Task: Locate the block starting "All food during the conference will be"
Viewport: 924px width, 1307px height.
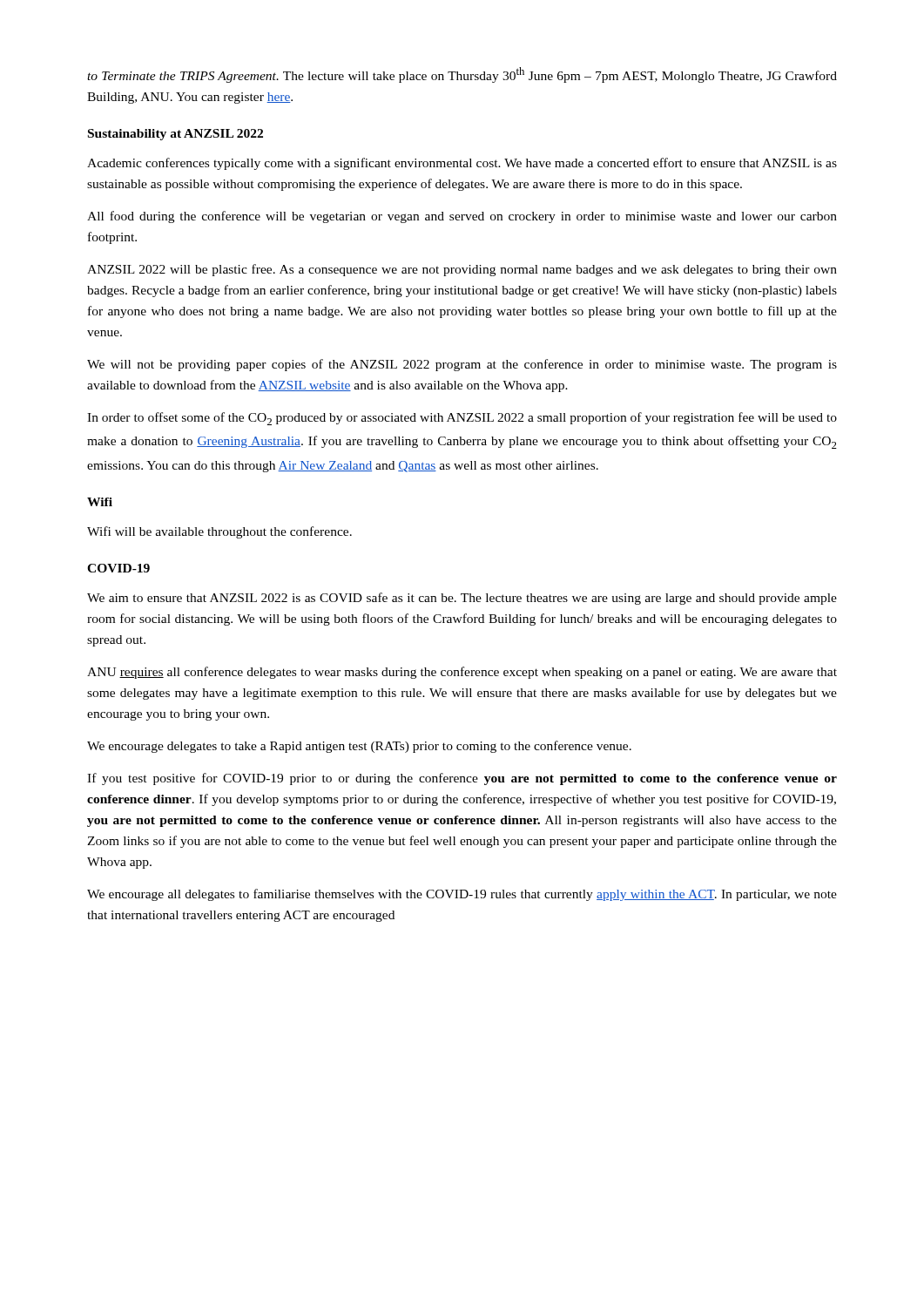Action: coord(462,227)
